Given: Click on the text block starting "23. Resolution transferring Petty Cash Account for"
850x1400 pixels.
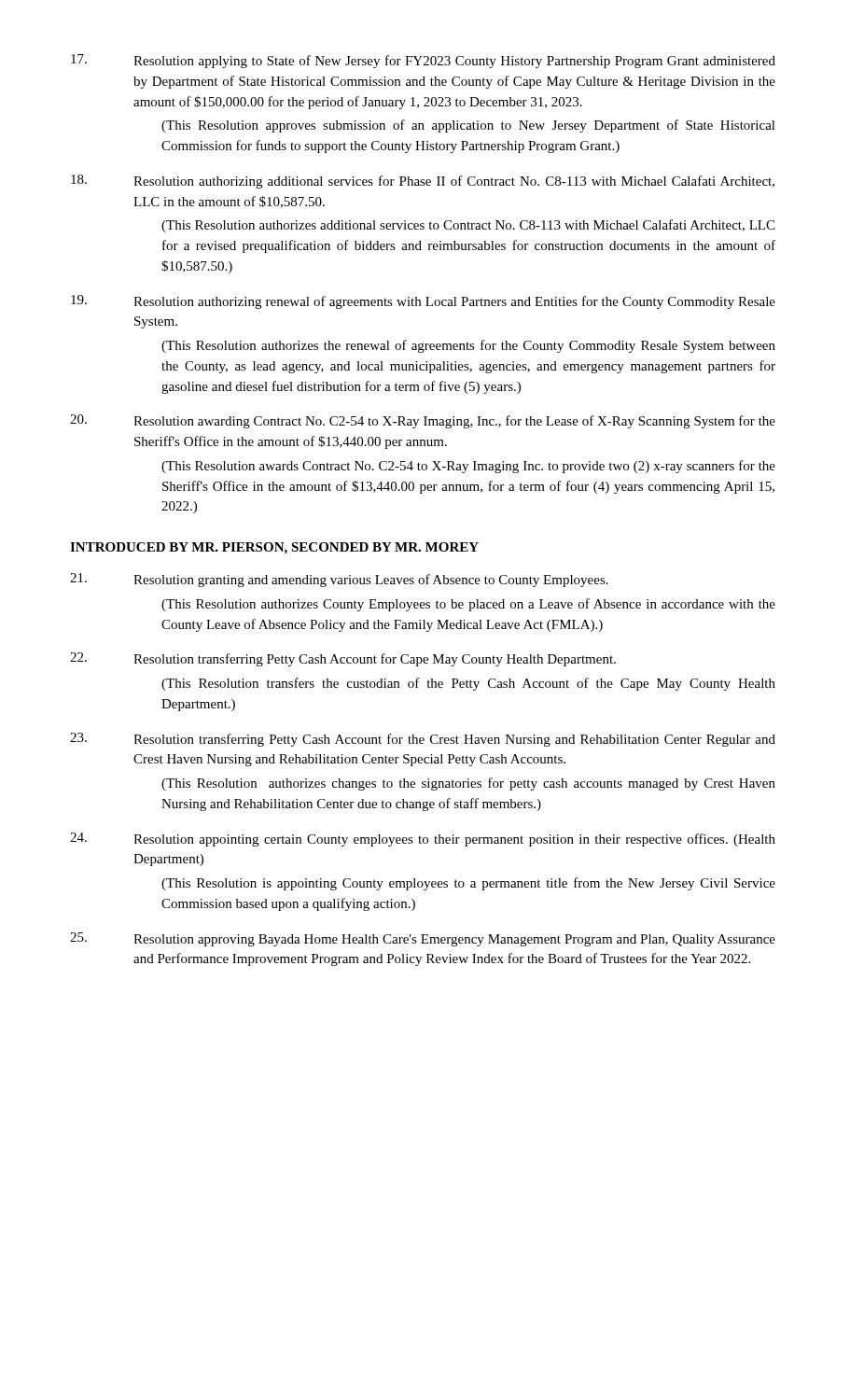Looking at the screenshot, I should tap(423, 772).
